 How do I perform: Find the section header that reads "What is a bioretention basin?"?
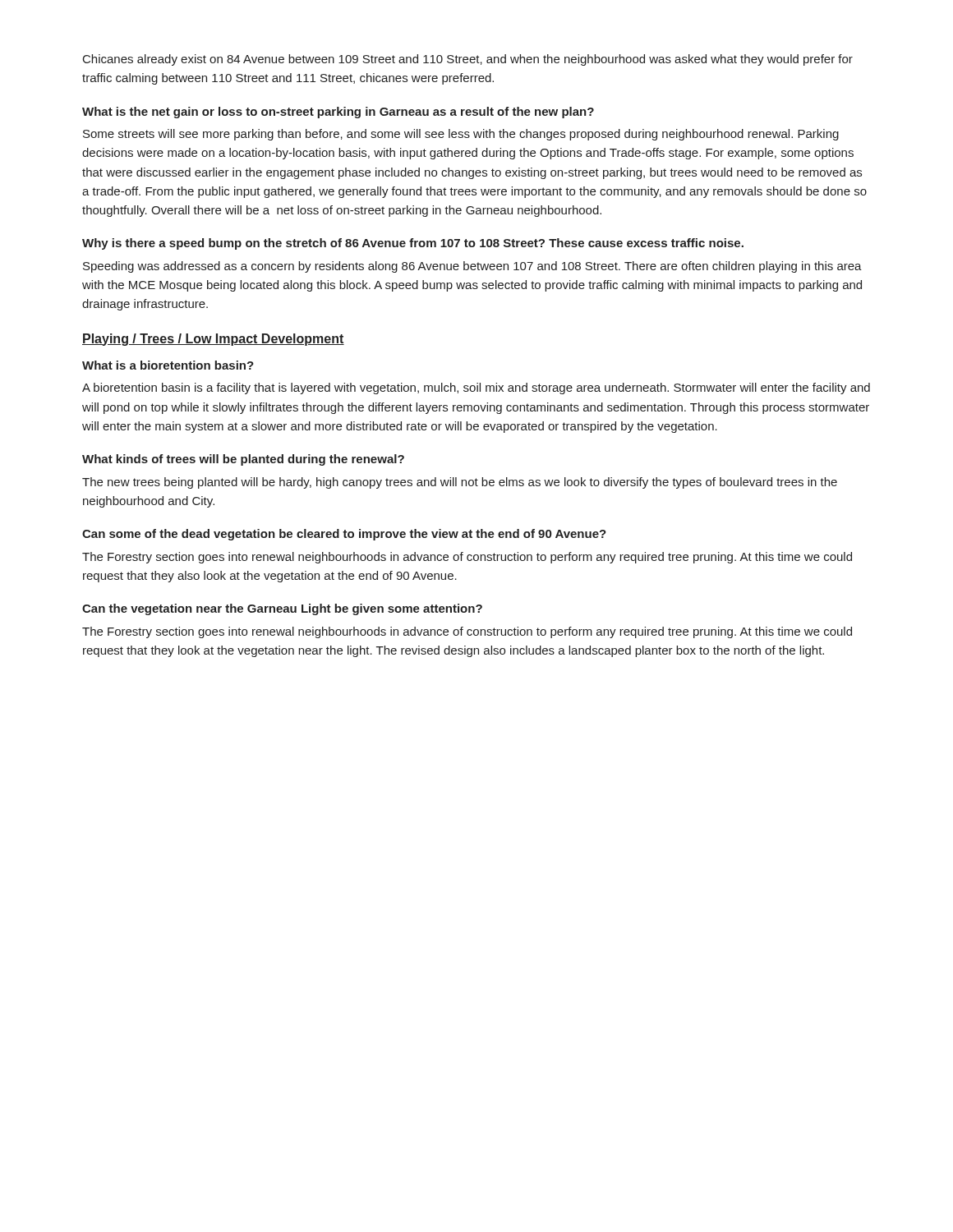pyautogui.click(x=168, y=365)
